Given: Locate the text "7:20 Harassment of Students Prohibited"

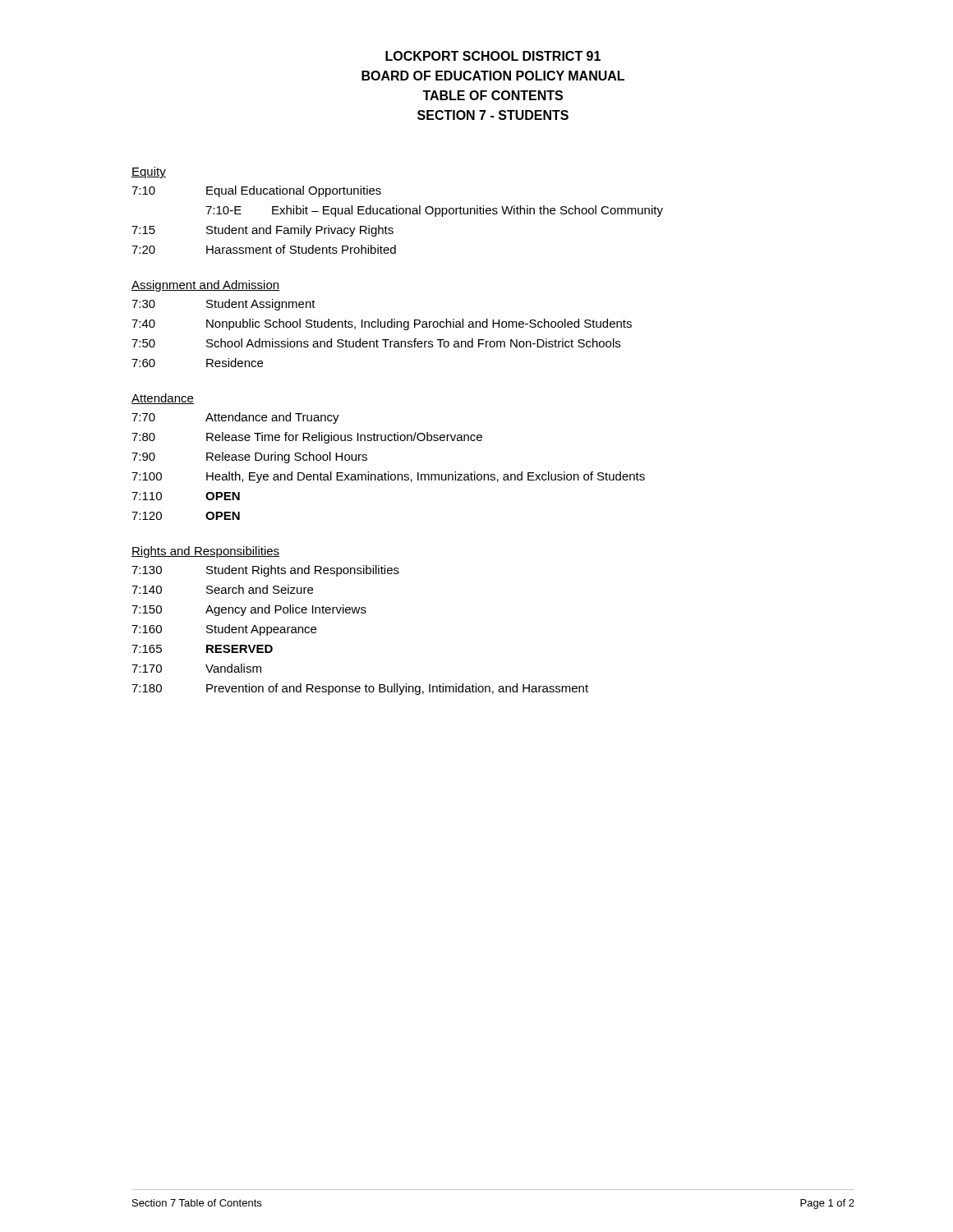Looking at the screenshot, I should (264, 249).
